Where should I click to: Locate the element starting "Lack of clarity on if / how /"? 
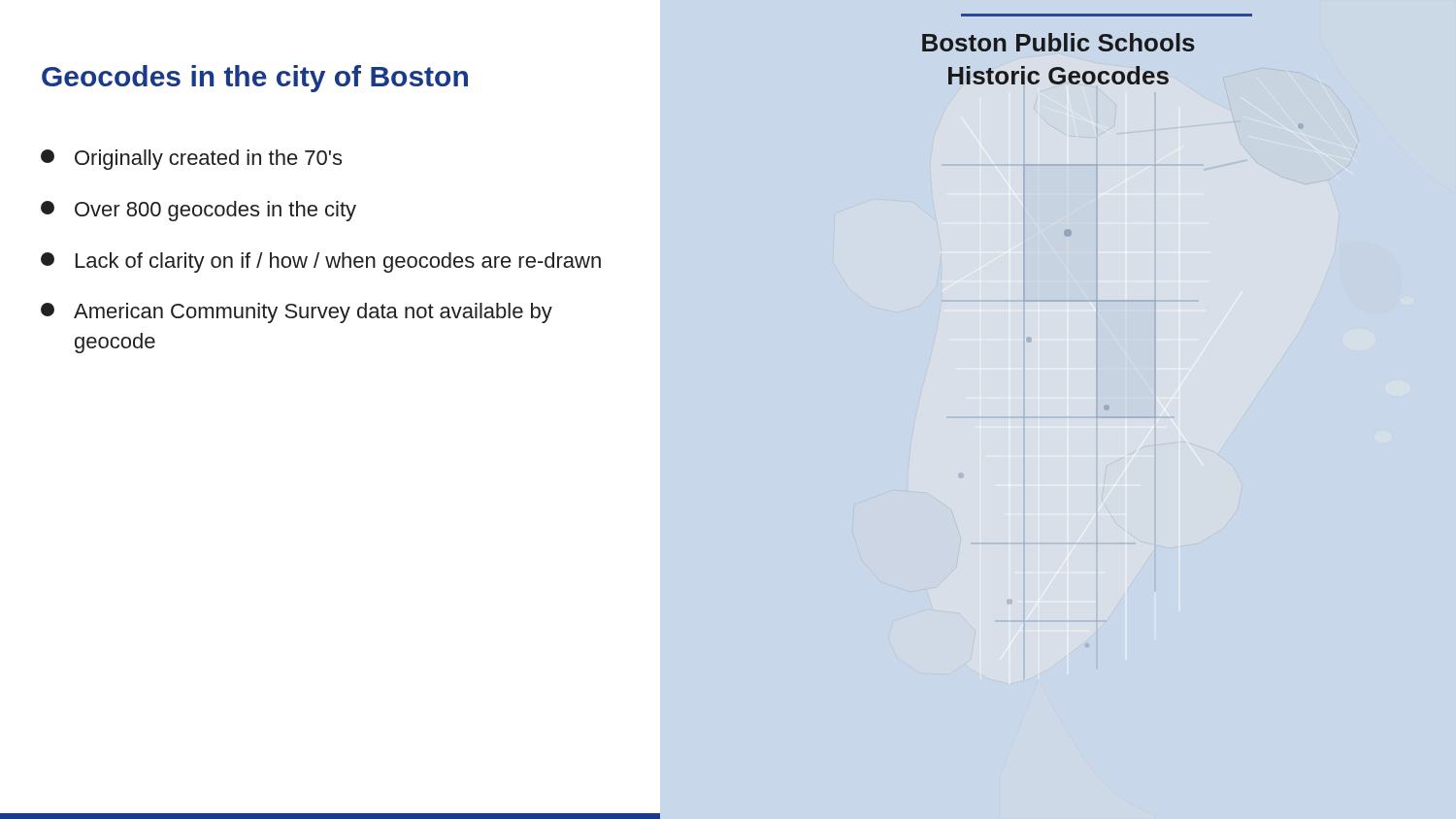[321, 261]
